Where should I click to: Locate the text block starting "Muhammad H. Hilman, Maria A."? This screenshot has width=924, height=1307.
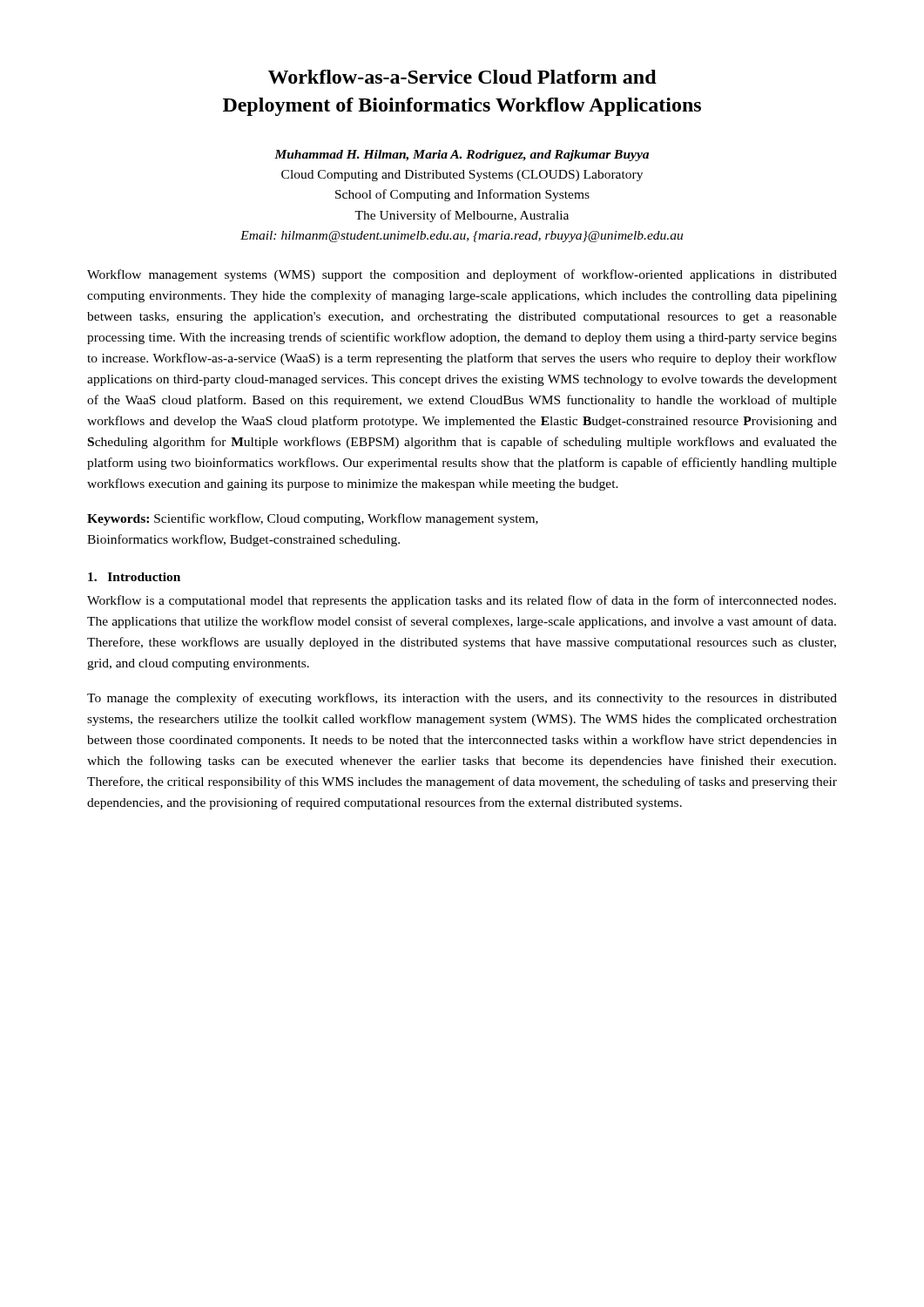pyautogui.click(x=462, y=194)
